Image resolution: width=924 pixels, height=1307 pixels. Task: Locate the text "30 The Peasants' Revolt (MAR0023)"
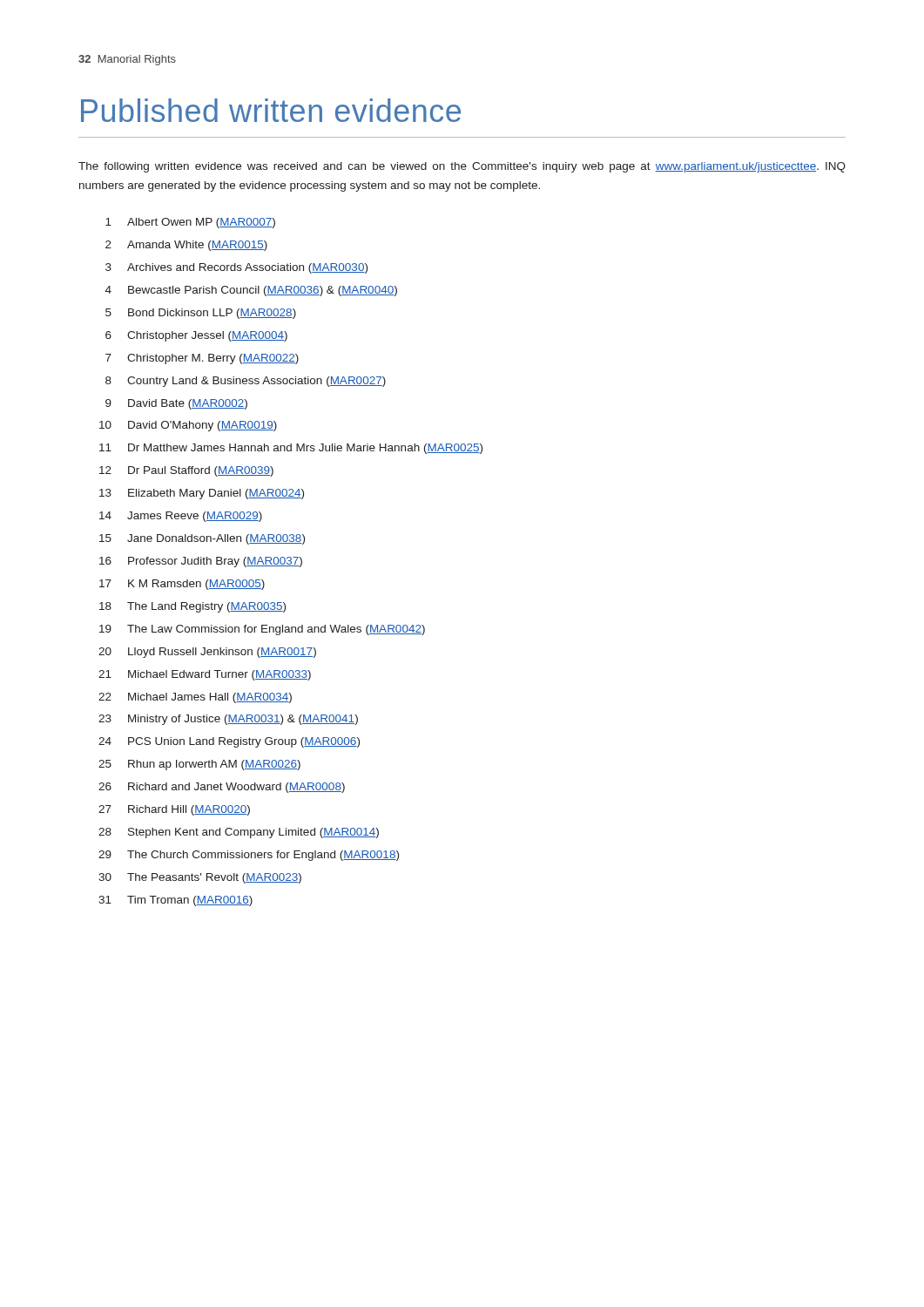200,878
